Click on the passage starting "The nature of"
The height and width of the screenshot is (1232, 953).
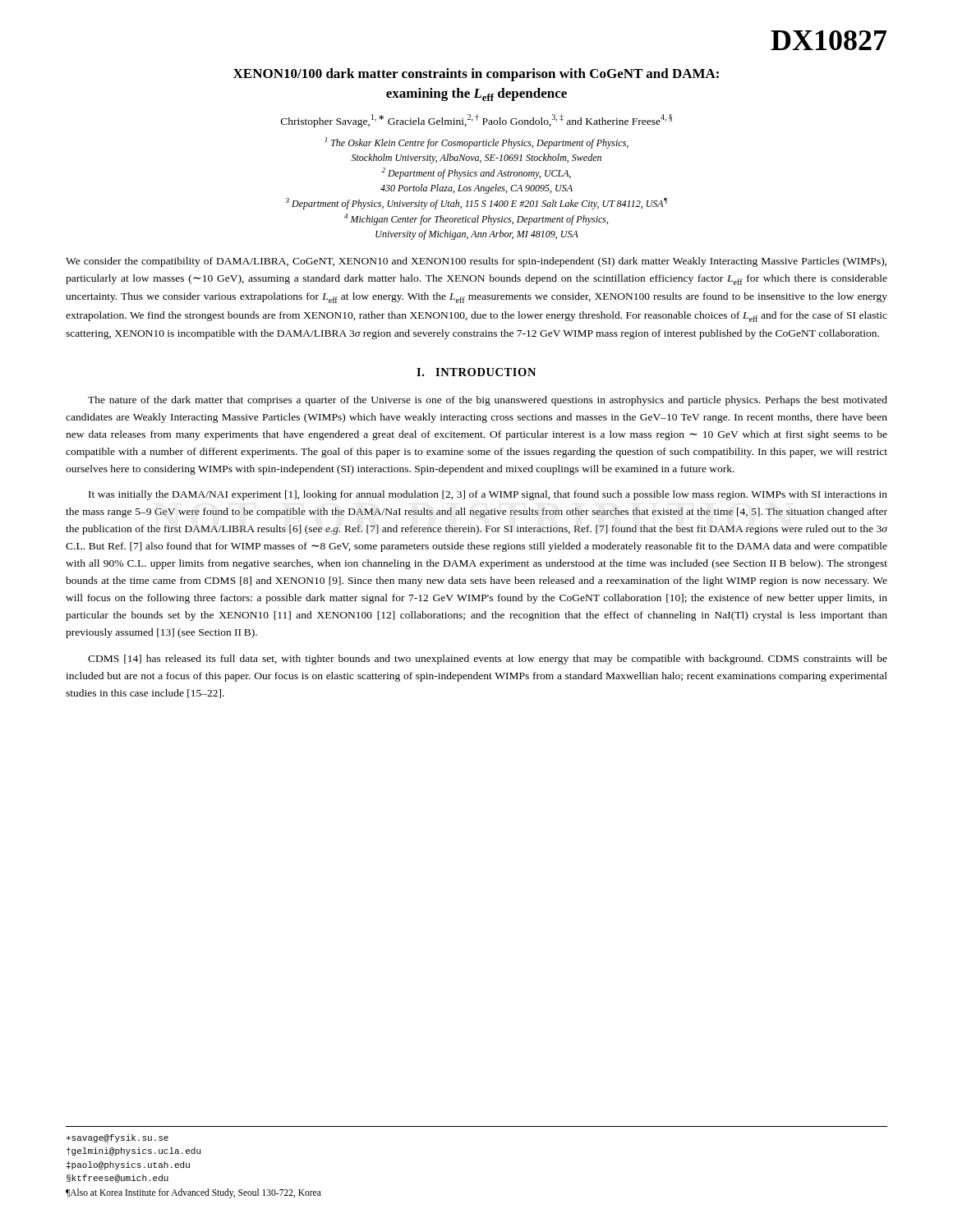(x=476, y=434)
